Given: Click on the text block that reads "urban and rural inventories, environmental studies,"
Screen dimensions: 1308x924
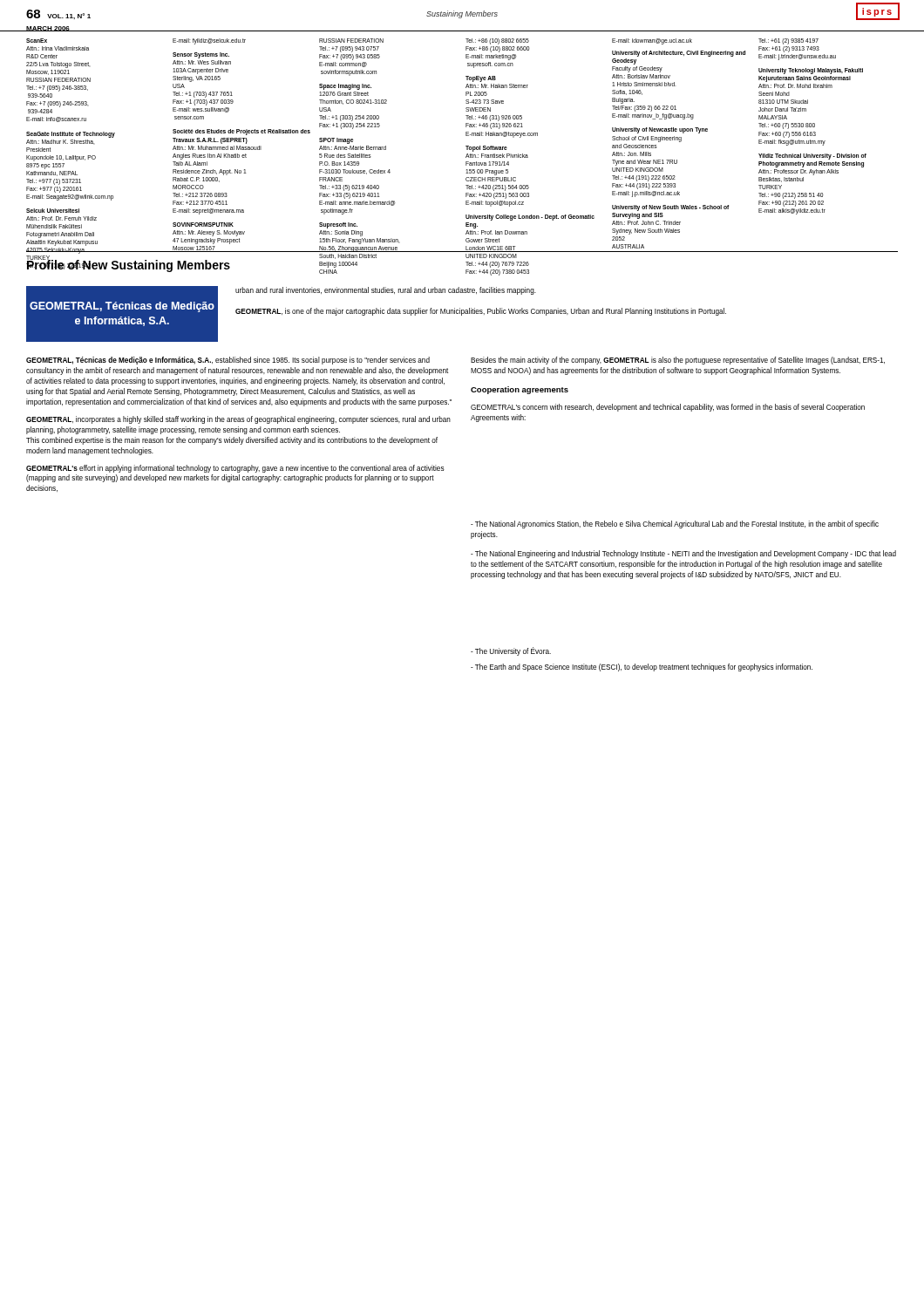Looking at the screenshot, I should pyautogui.click(x=481, y=301).
